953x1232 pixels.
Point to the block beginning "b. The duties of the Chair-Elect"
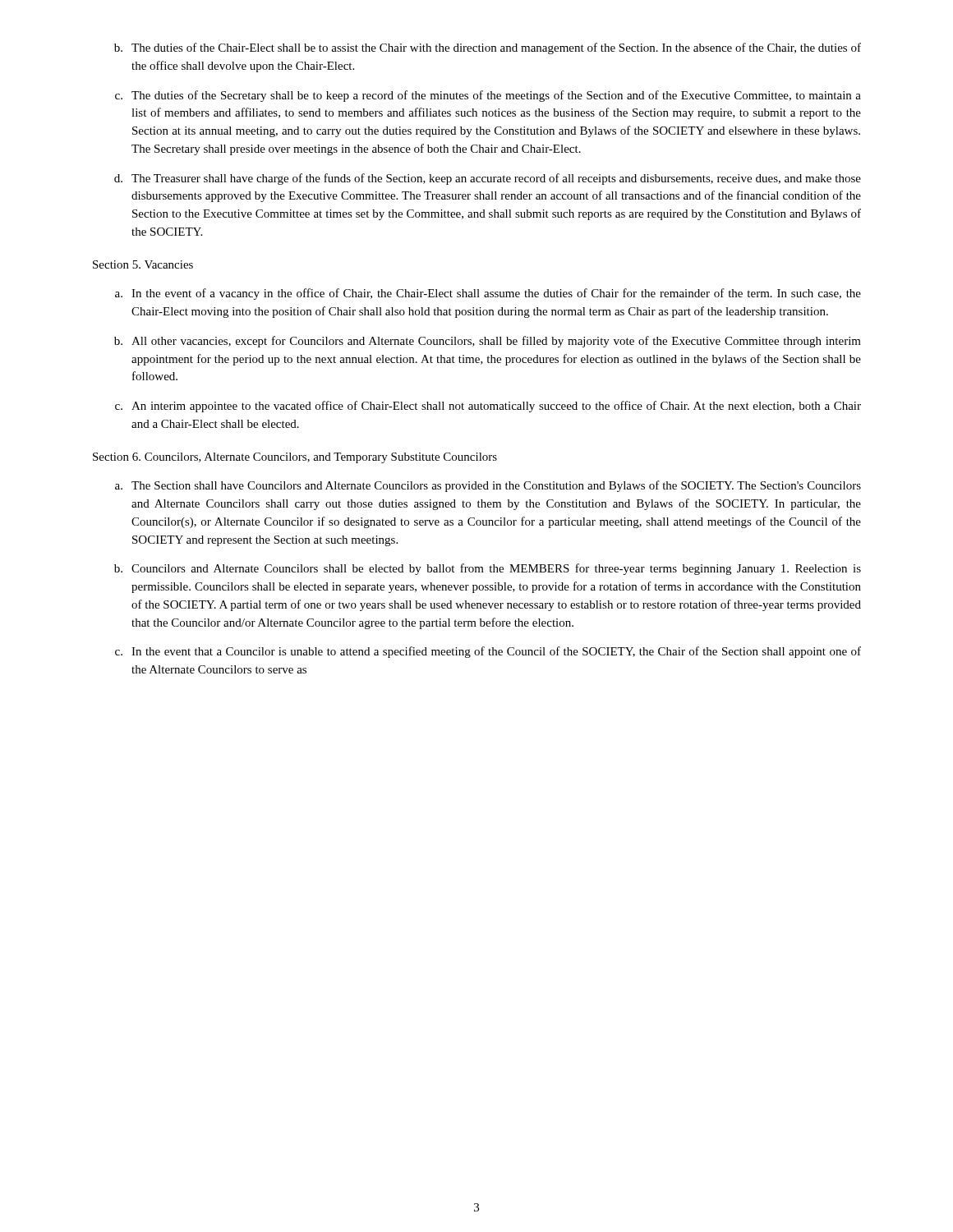pos(476,57)
